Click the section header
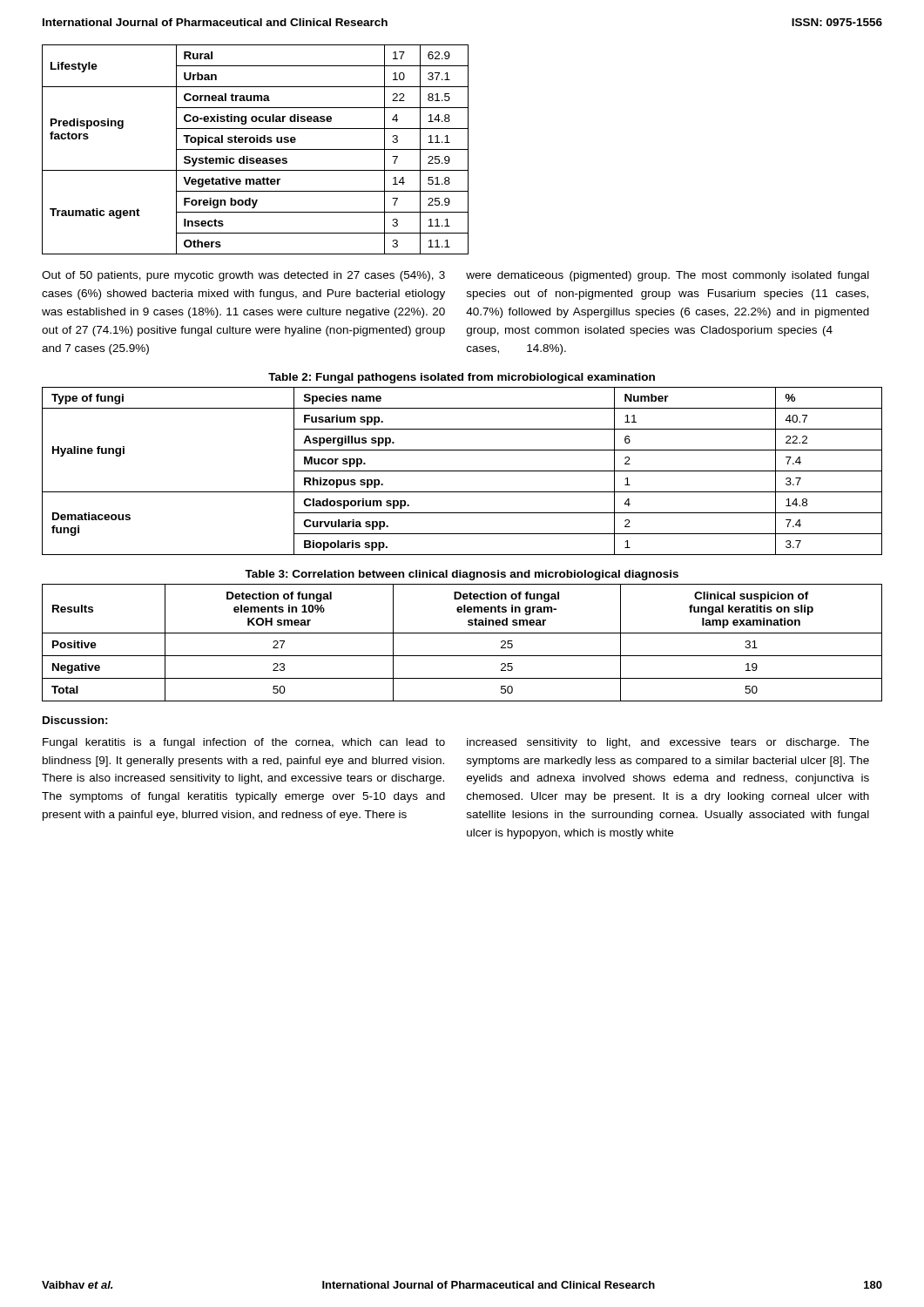 [75, 720]
